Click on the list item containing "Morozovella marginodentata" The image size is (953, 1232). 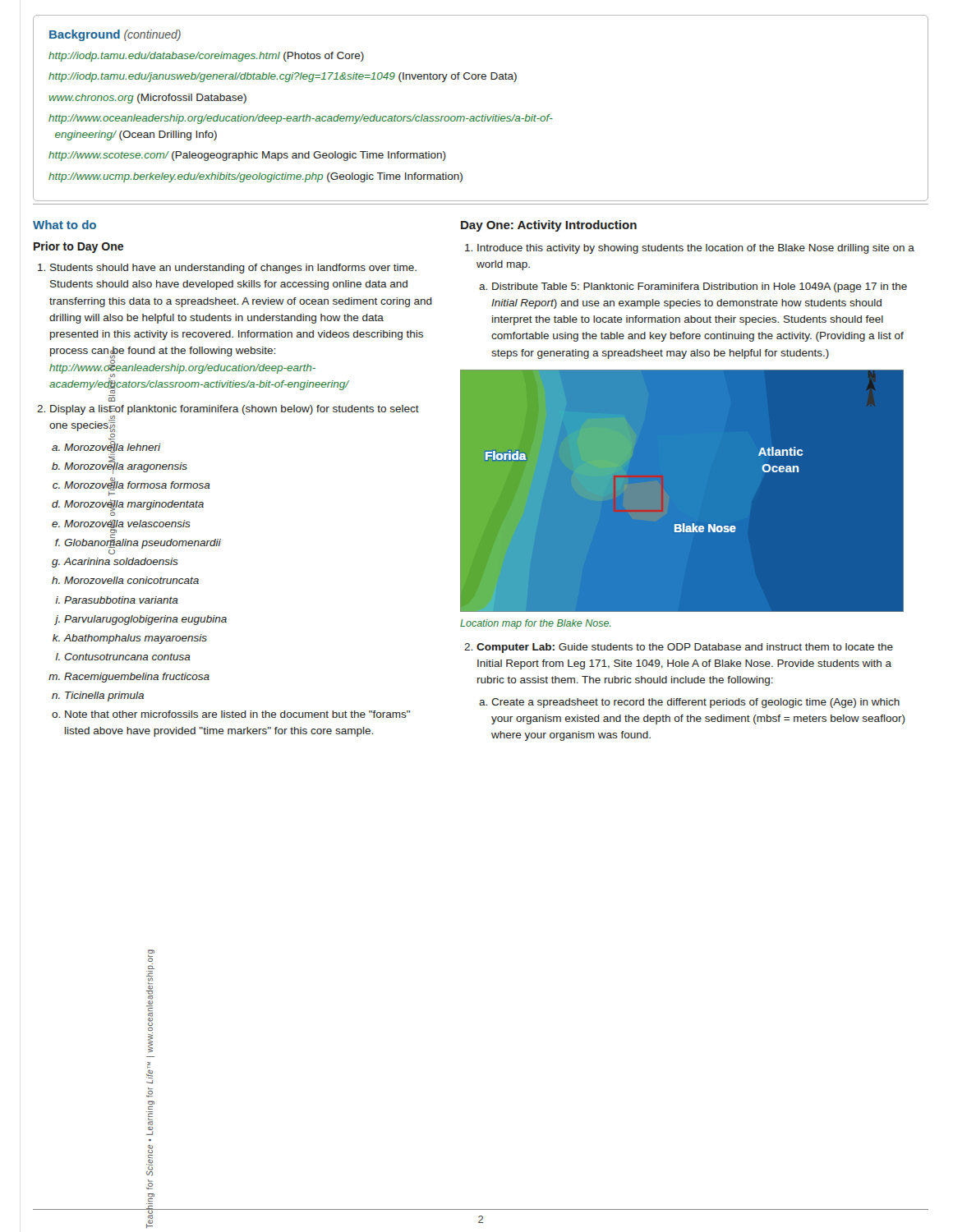coord(134,504)
